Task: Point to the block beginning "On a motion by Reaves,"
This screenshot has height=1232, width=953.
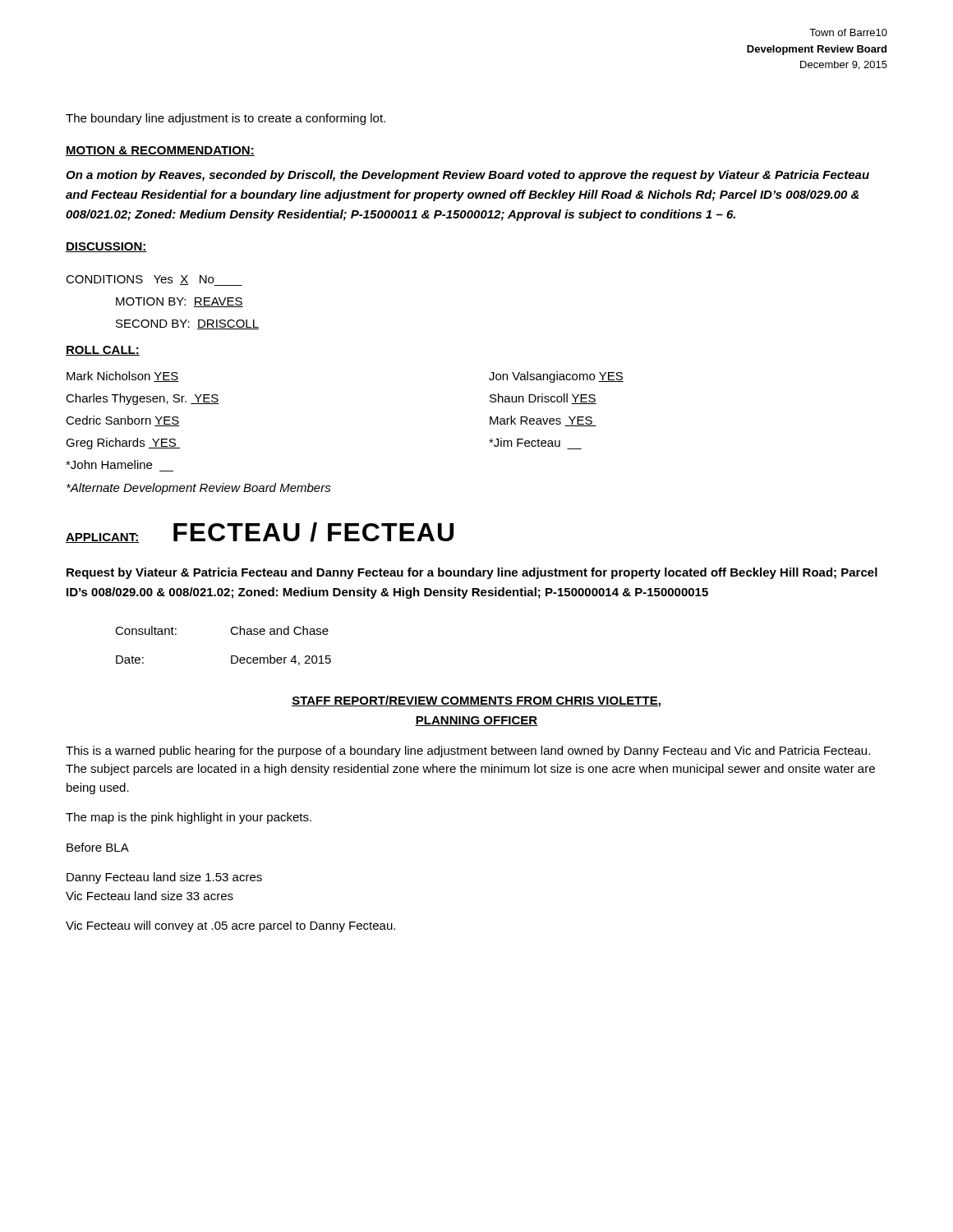Action: coord(467,194)
